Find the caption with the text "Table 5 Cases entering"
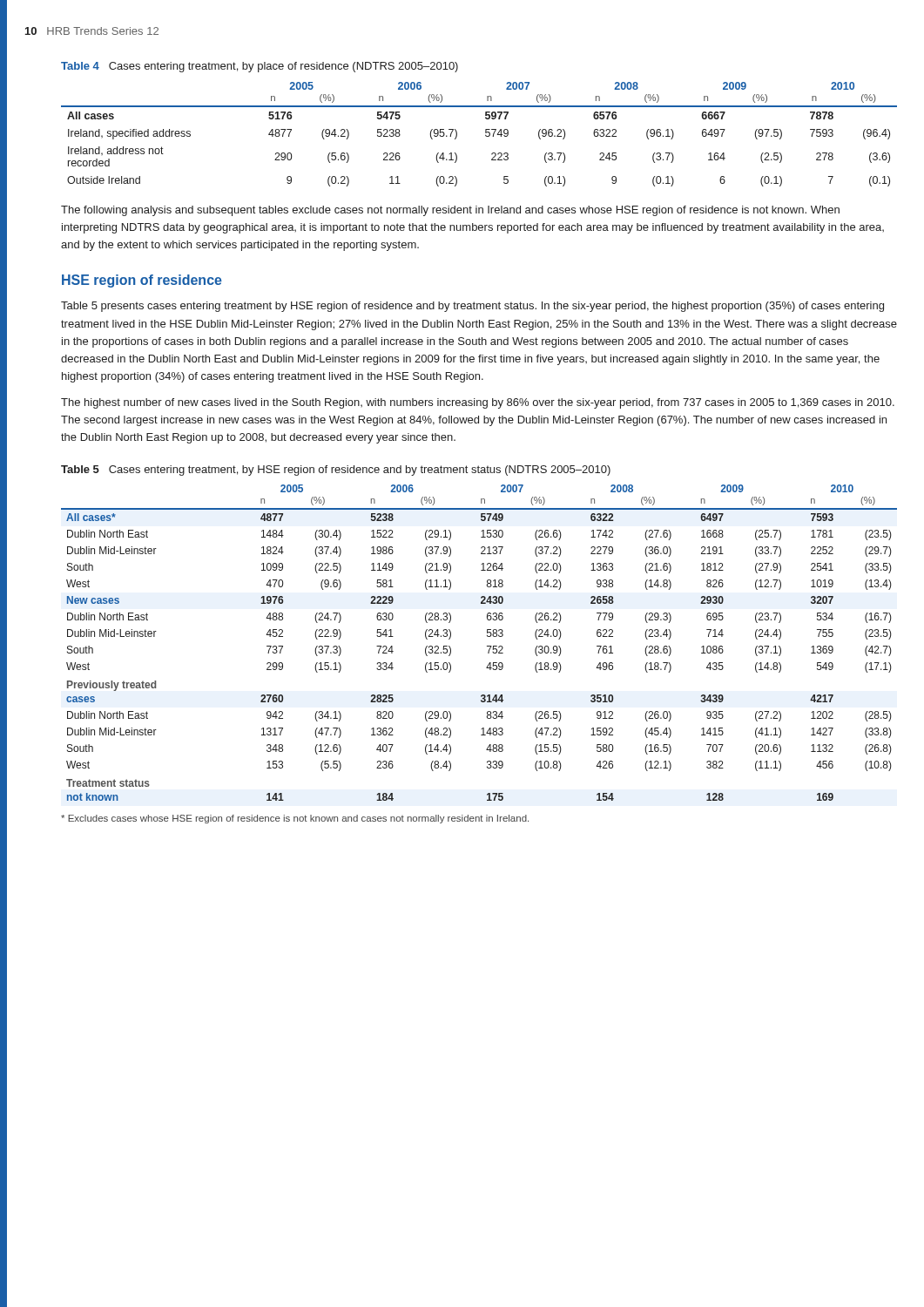The width and height of the screenshot is (924, 1307). coord(336,469)
